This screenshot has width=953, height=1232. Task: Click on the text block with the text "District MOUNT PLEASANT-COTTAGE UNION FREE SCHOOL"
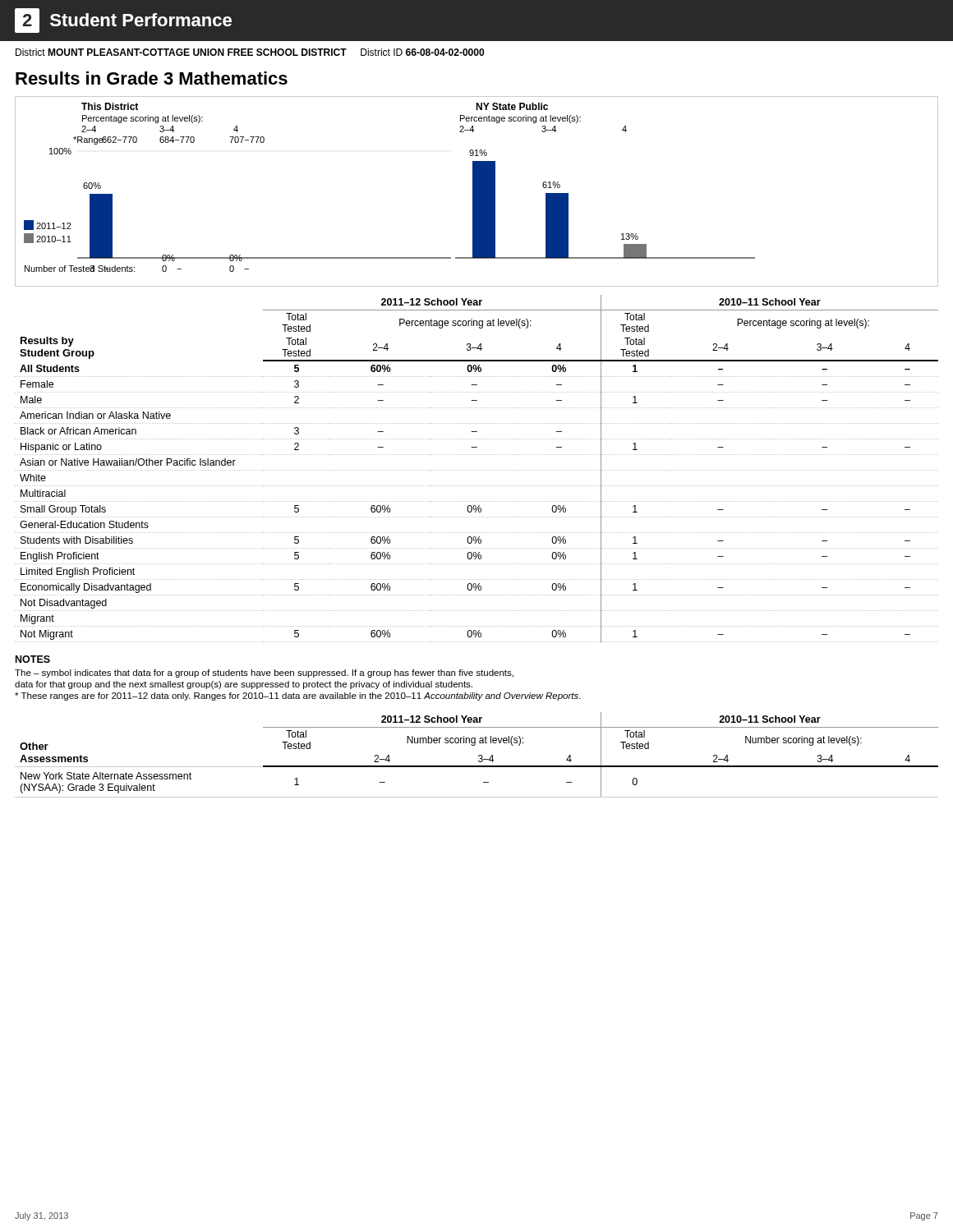pos(250,53)
